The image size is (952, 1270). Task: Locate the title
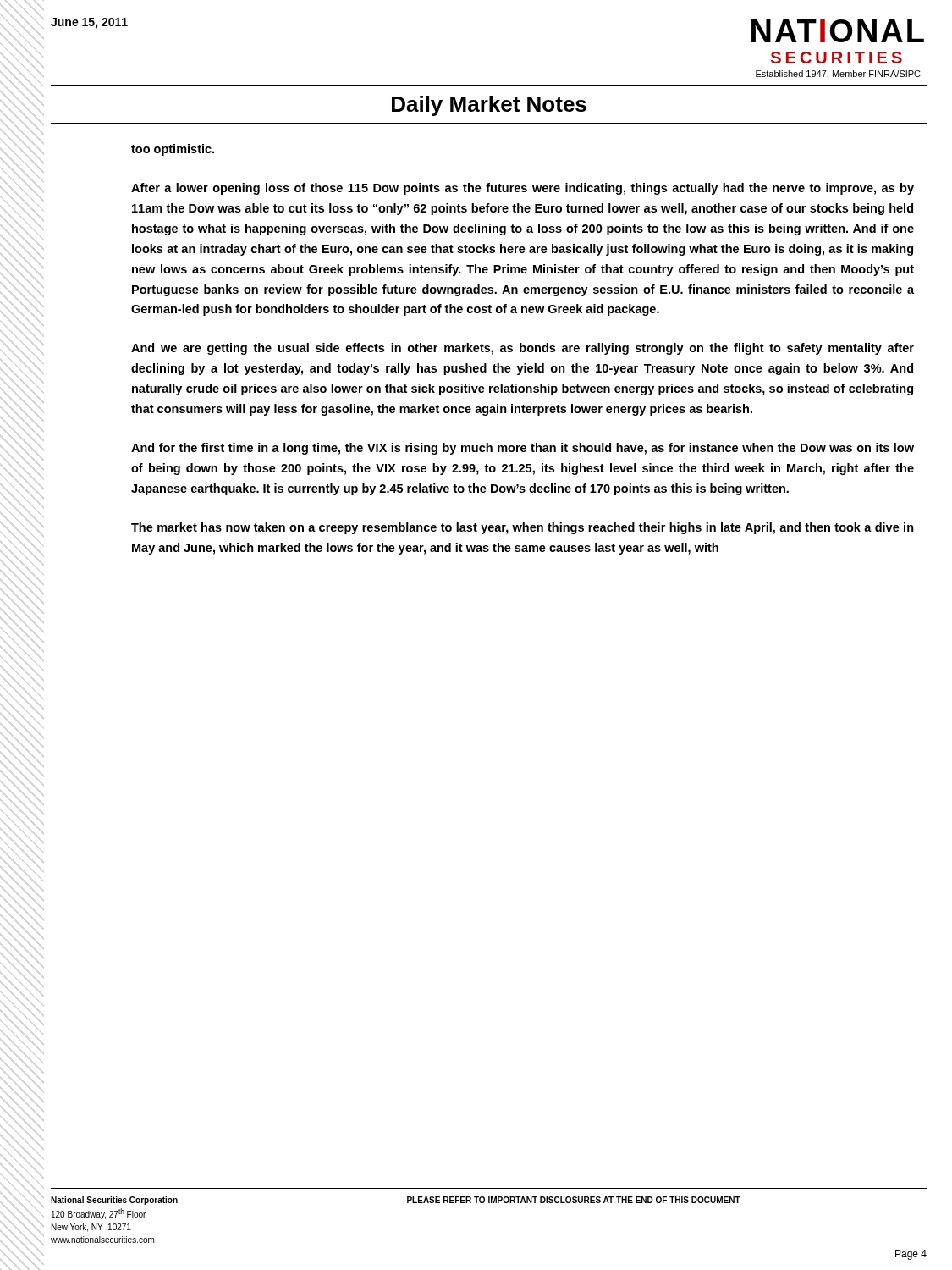[489, 104]
